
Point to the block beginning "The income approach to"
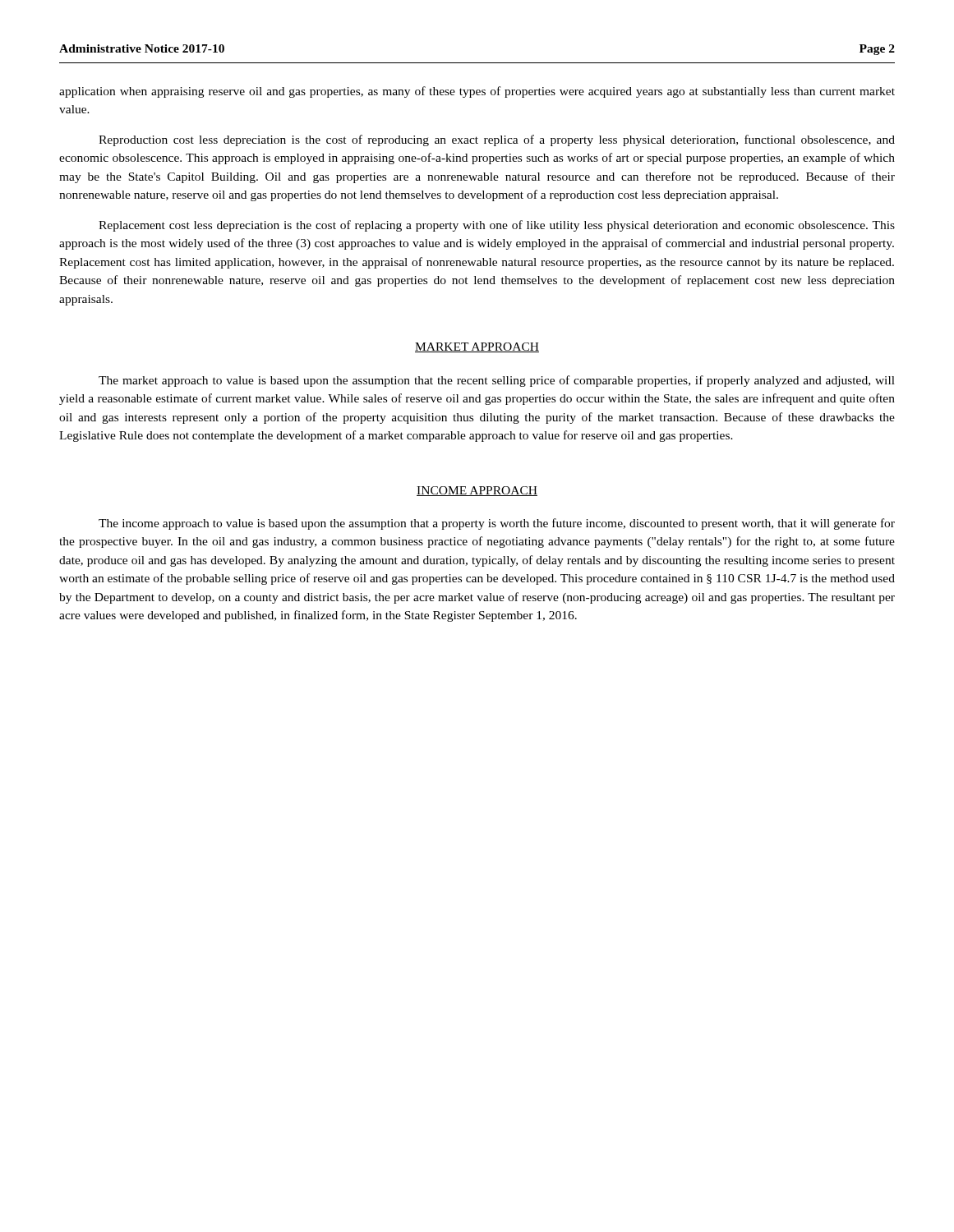click(x=477, y=569)
